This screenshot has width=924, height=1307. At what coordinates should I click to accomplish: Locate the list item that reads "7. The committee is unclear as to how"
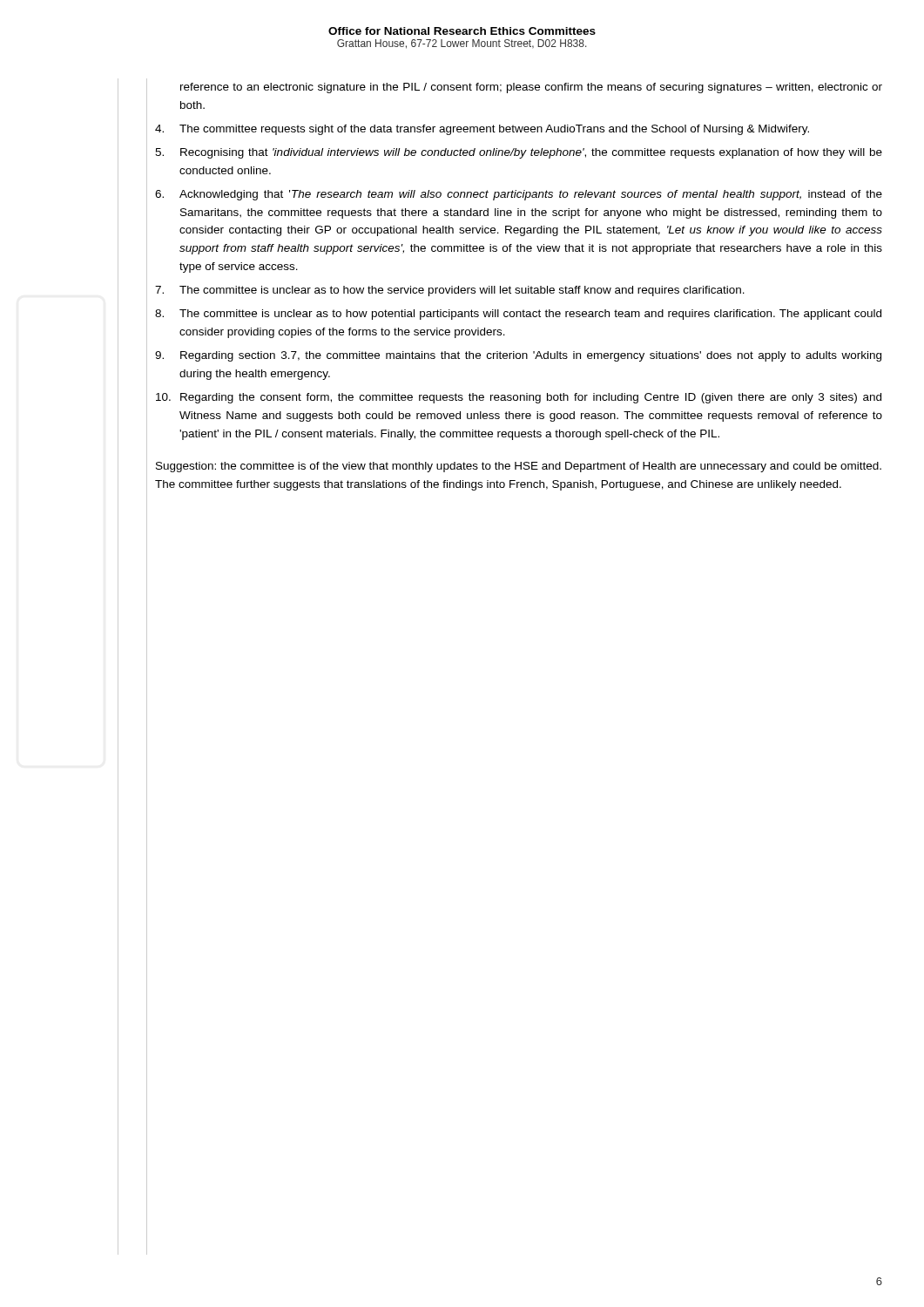(519, 291)
